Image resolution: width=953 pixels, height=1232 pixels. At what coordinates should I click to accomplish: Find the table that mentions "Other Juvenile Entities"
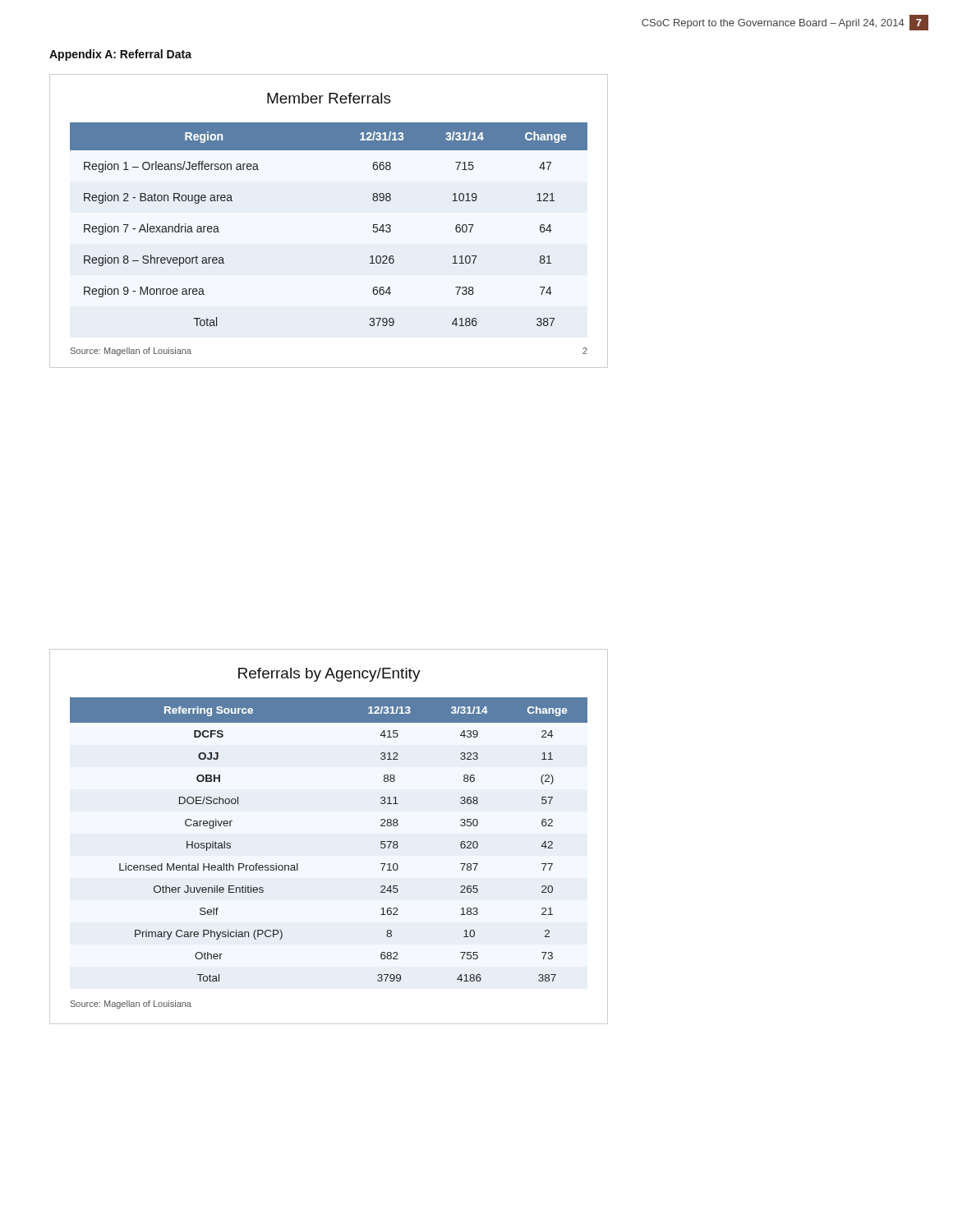click(329, 837)
